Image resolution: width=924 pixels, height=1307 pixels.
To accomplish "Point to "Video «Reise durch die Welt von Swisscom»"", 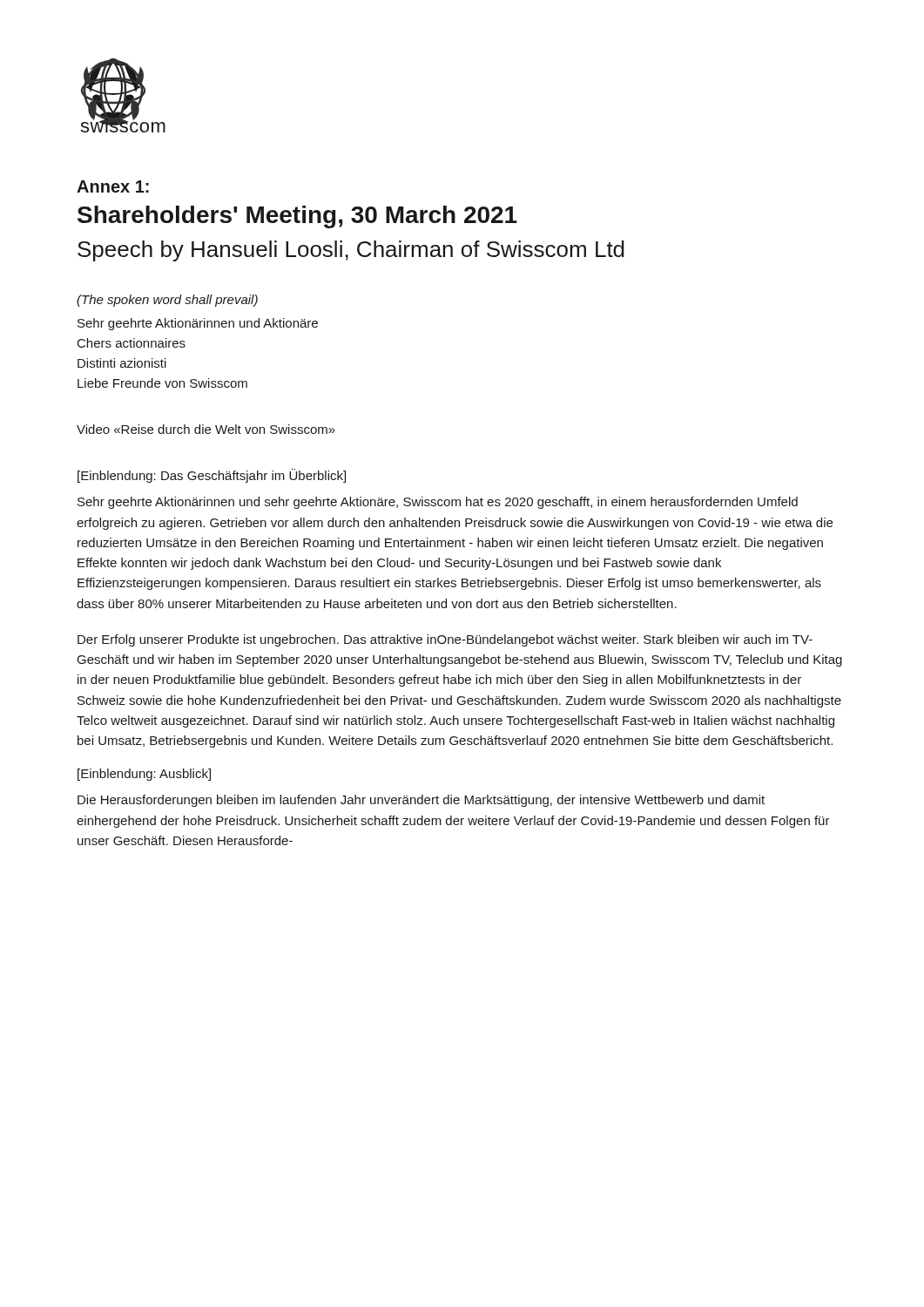I will pyautogui.click(x=206, y=429).
